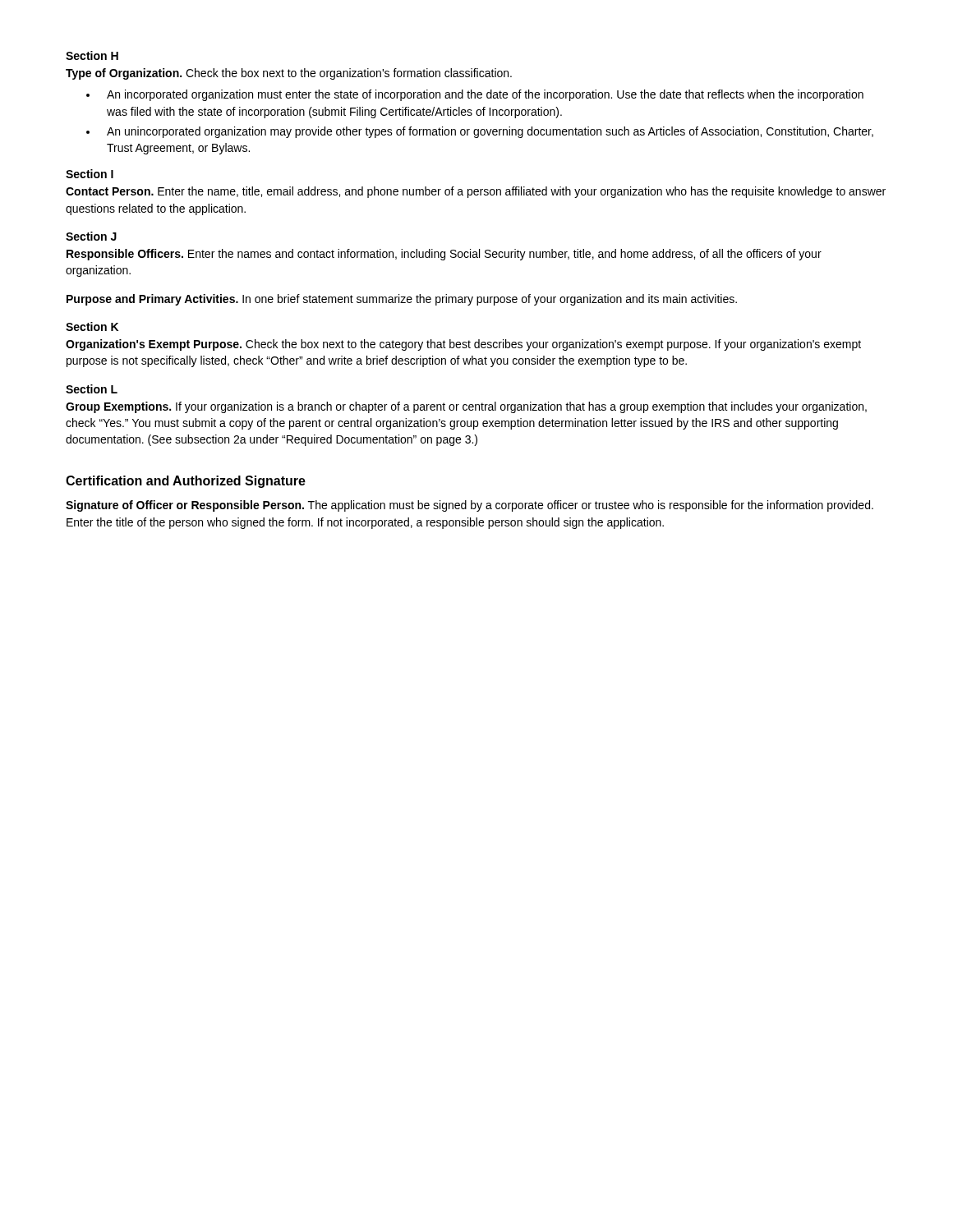Click on the element starting "Section L"

(92, 389)
